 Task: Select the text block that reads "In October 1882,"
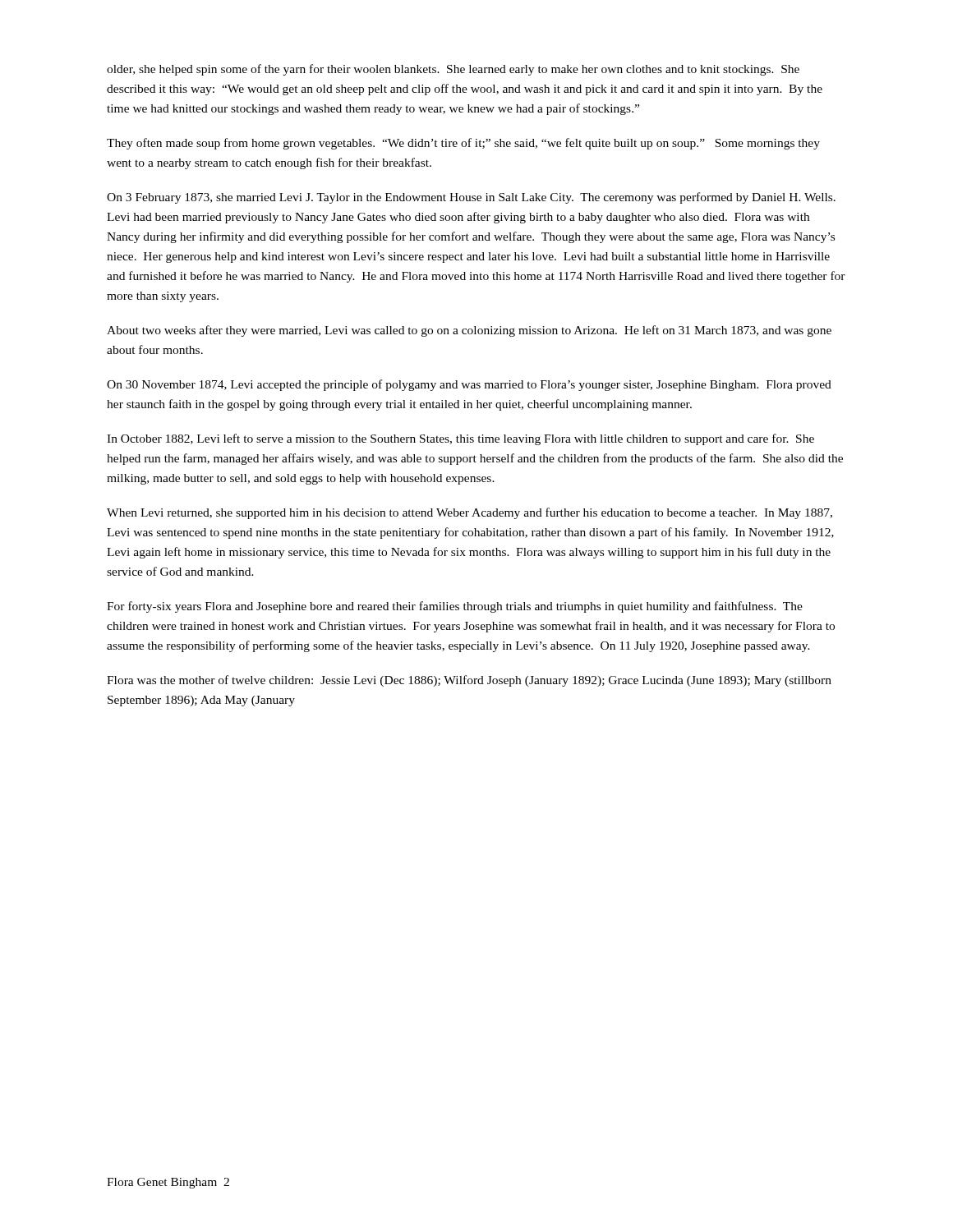(x=475, y=458)
